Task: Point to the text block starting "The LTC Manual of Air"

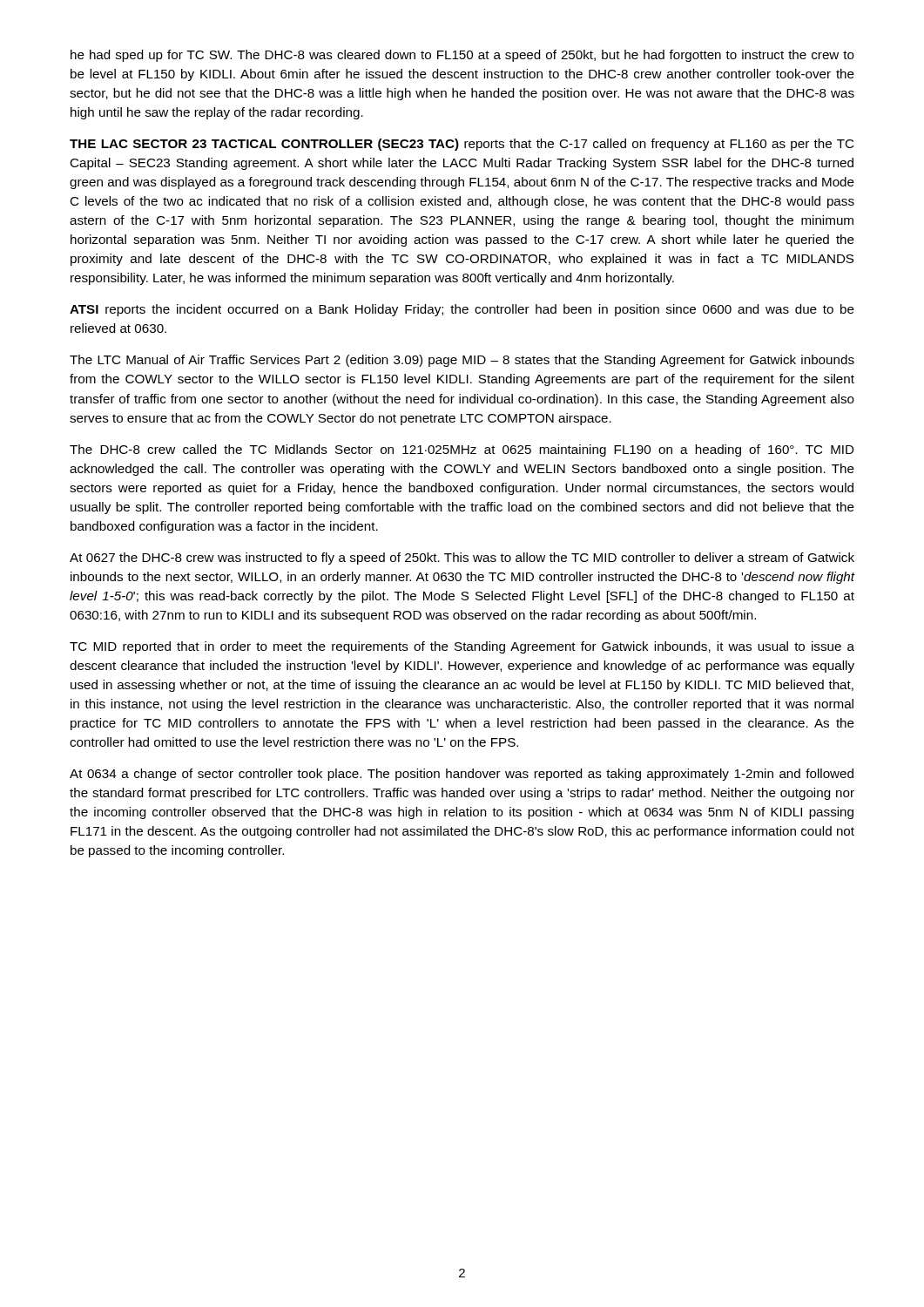Action: pyautogui.click(x=462, y=389)
